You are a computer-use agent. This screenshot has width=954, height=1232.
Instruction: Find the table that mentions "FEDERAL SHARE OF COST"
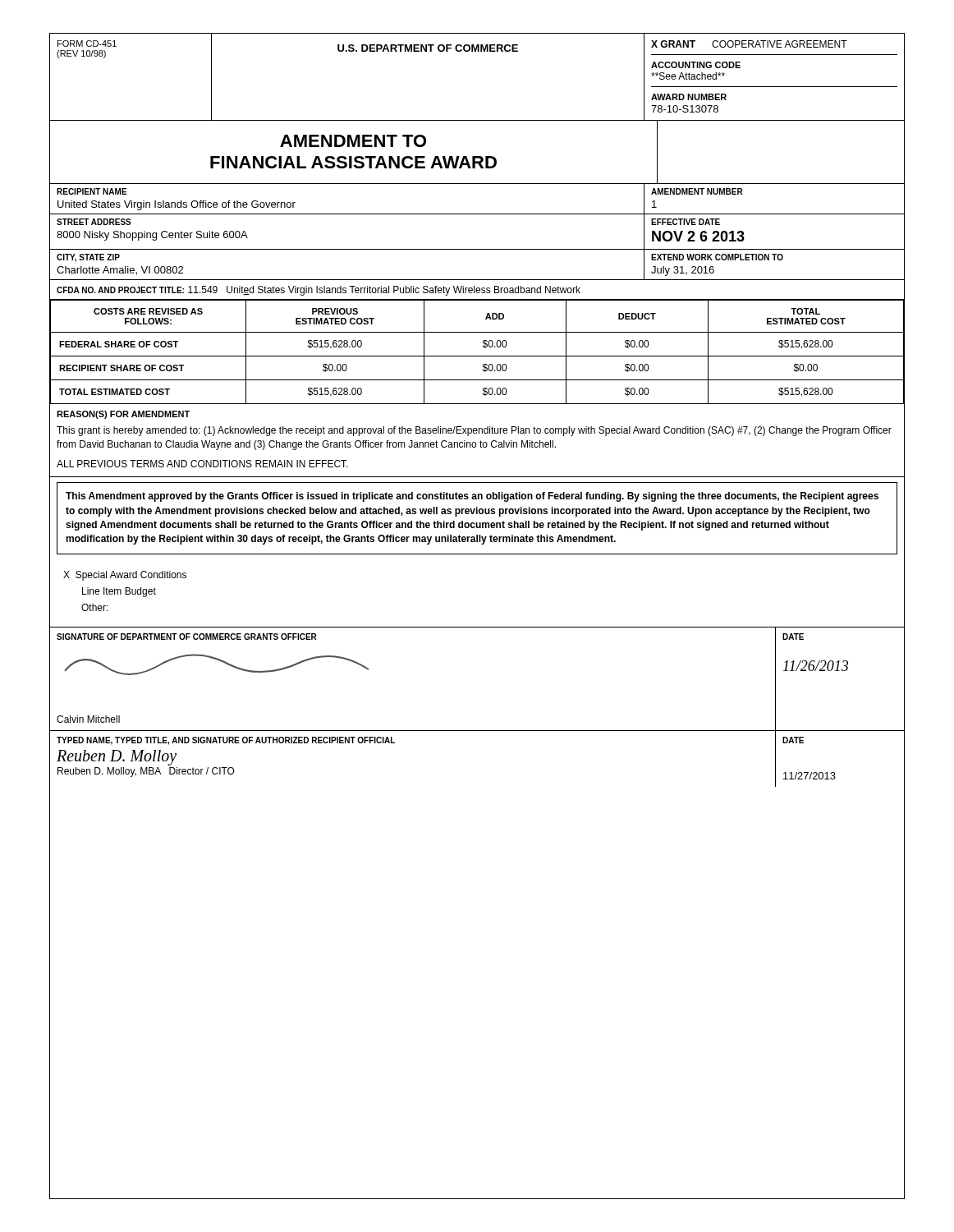(x=477, y=352)
